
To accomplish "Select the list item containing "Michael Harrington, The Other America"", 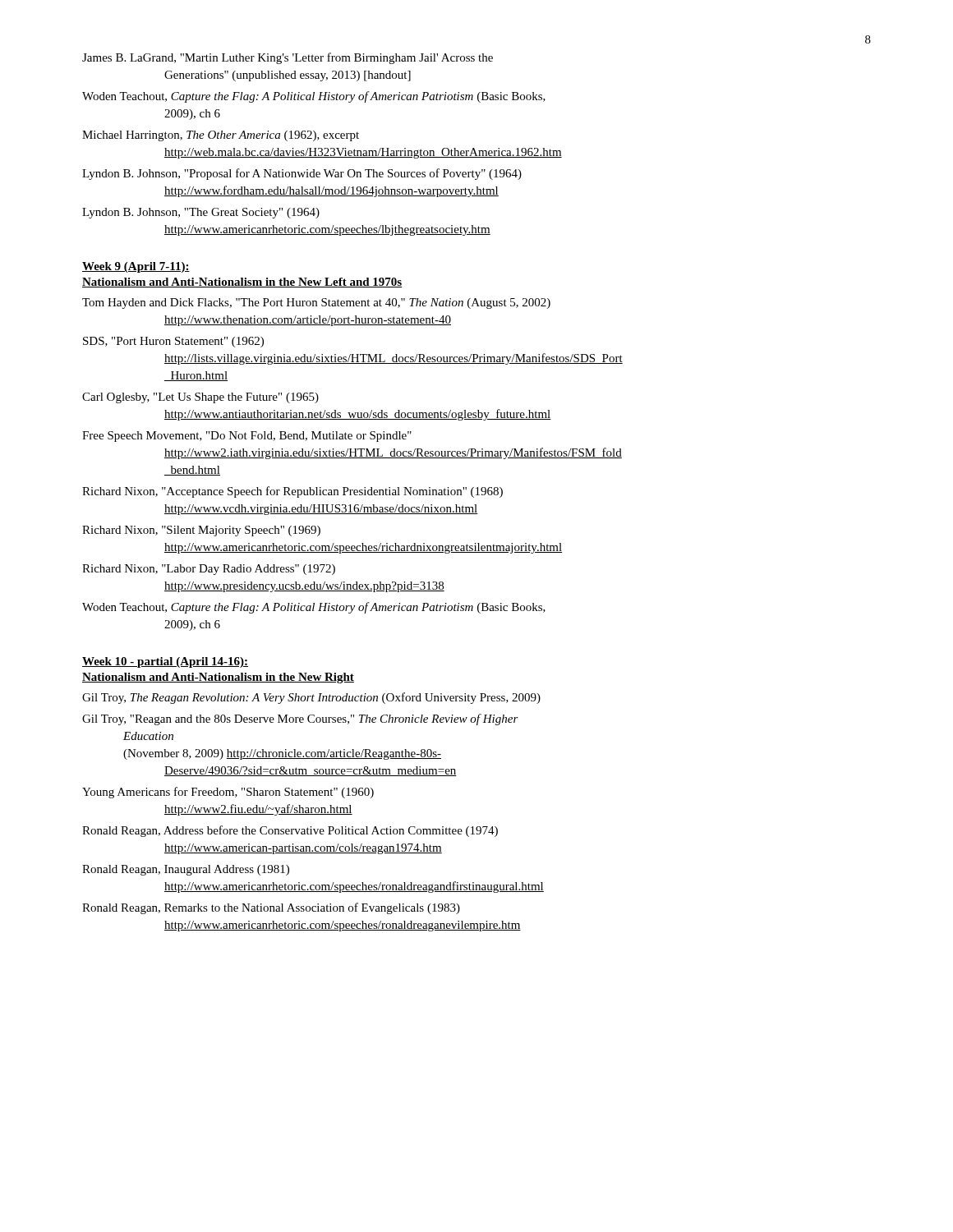I will pos(476,145).
